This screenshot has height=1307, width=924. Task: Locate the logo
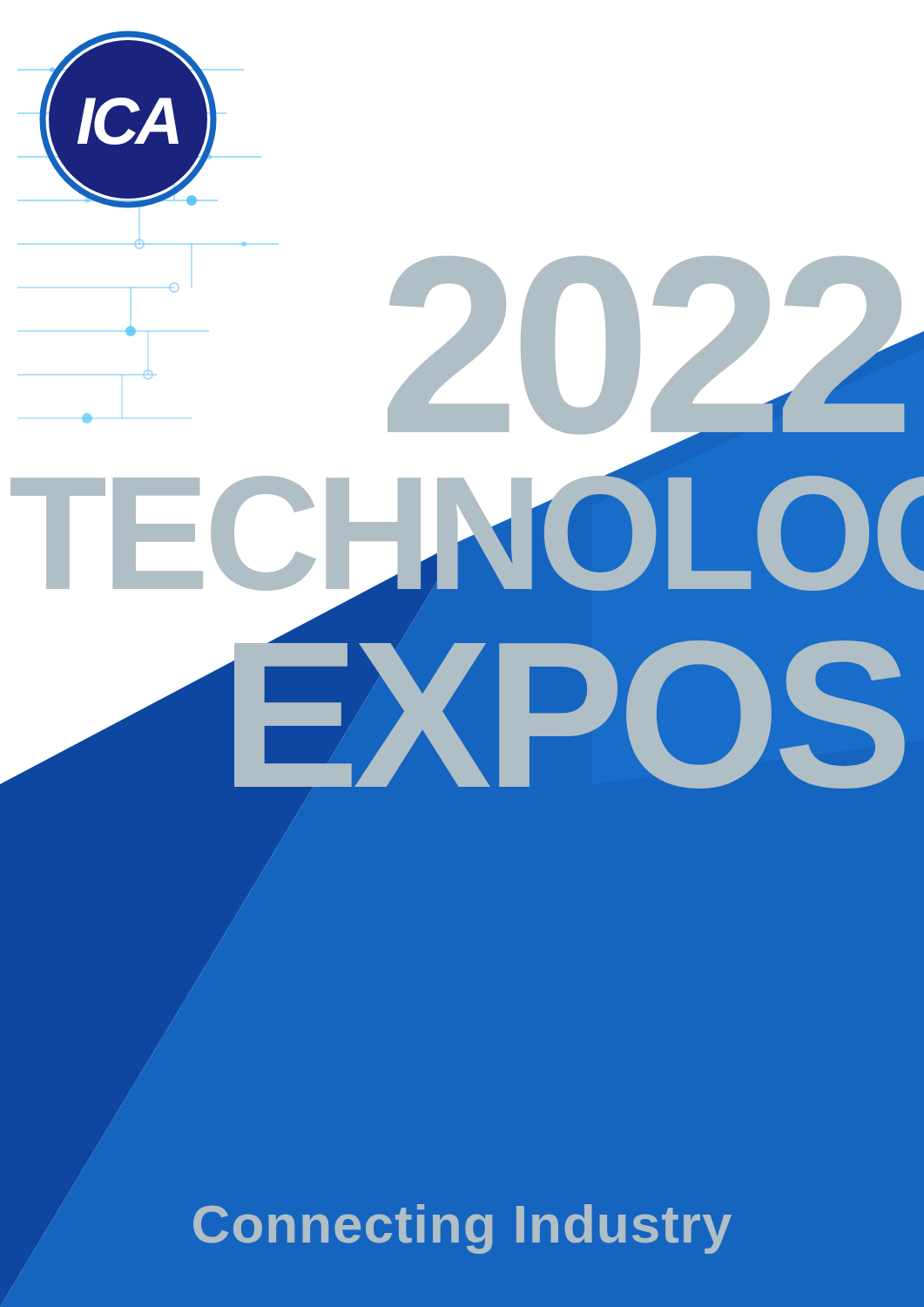[x=128, y=120]
